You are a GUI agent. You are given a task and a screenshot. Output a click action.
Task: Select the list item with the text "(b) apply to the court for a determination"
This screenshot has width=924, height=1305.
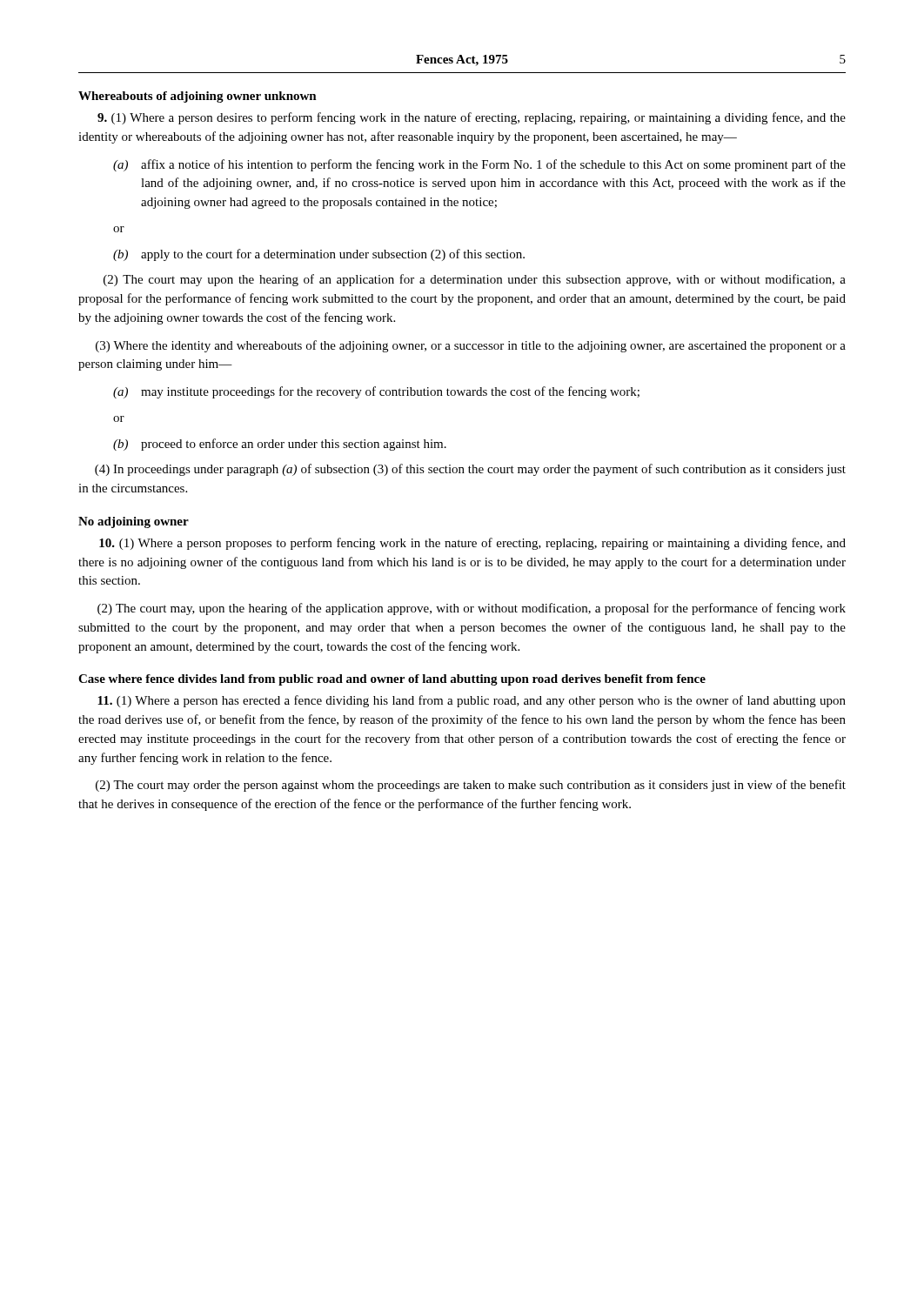point(479,254)
